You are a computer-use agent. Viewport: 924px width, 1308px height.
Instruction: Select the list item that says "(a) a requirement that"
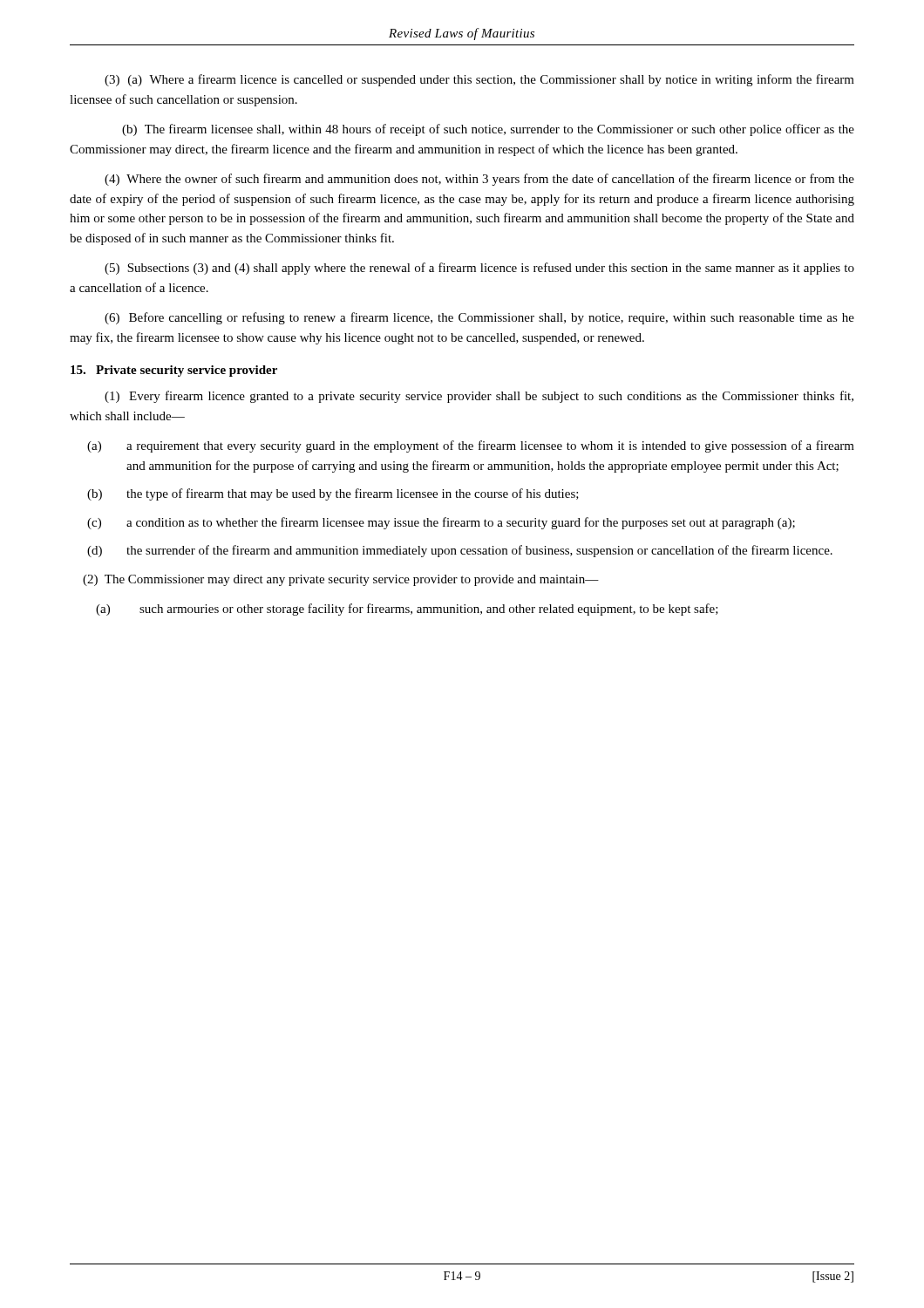point(462,456)
